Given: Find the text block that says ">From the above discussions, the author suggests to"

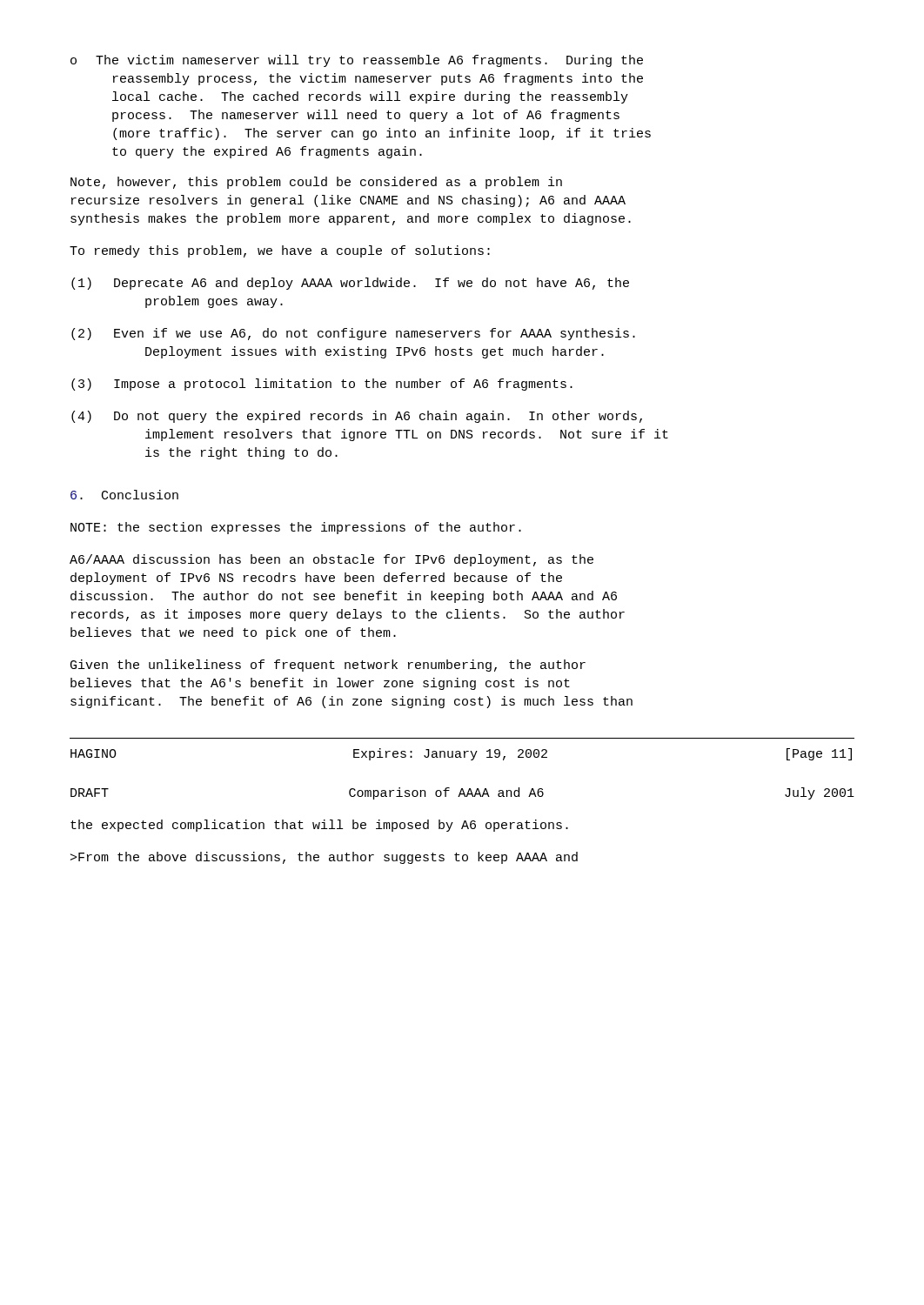Looking at the screenshot, I should pyautogui.click(x=324, y=858).
